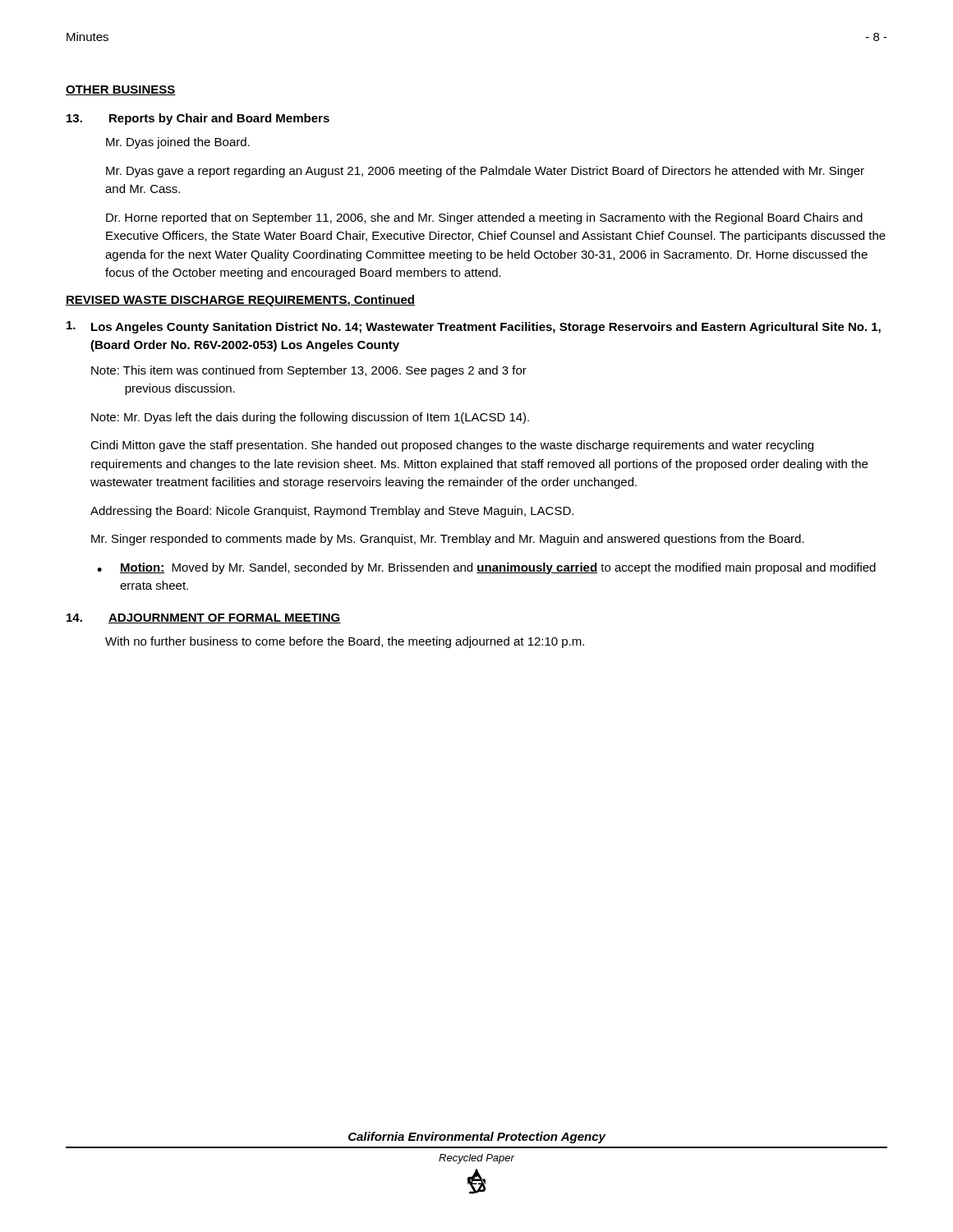Screen dimensions: 1232x953
Task: Select the text block with the text "Mr. Dyas gave a report"
Action: click(x=485, y=179)
